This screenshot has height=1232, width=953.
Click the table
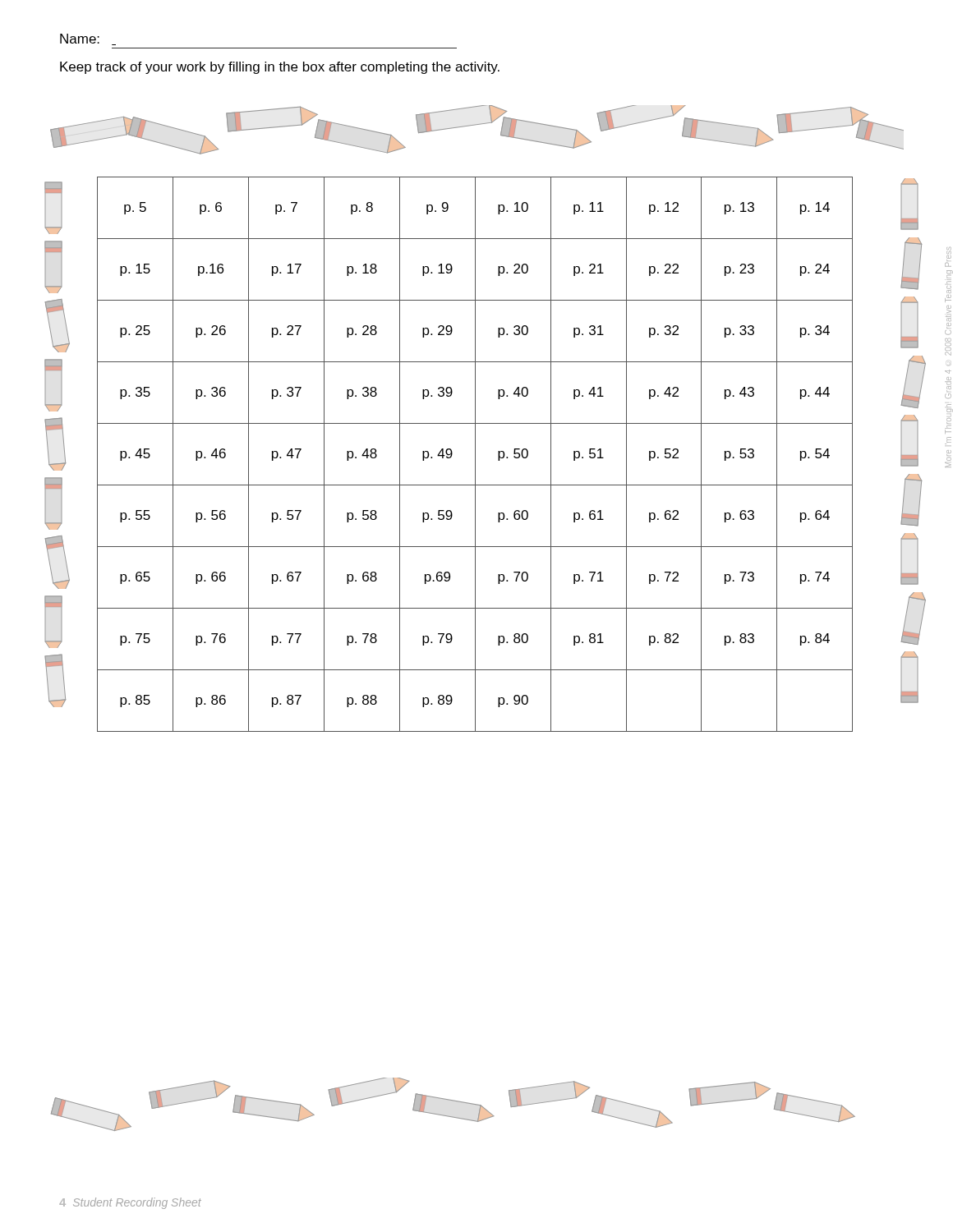point(475,454)
